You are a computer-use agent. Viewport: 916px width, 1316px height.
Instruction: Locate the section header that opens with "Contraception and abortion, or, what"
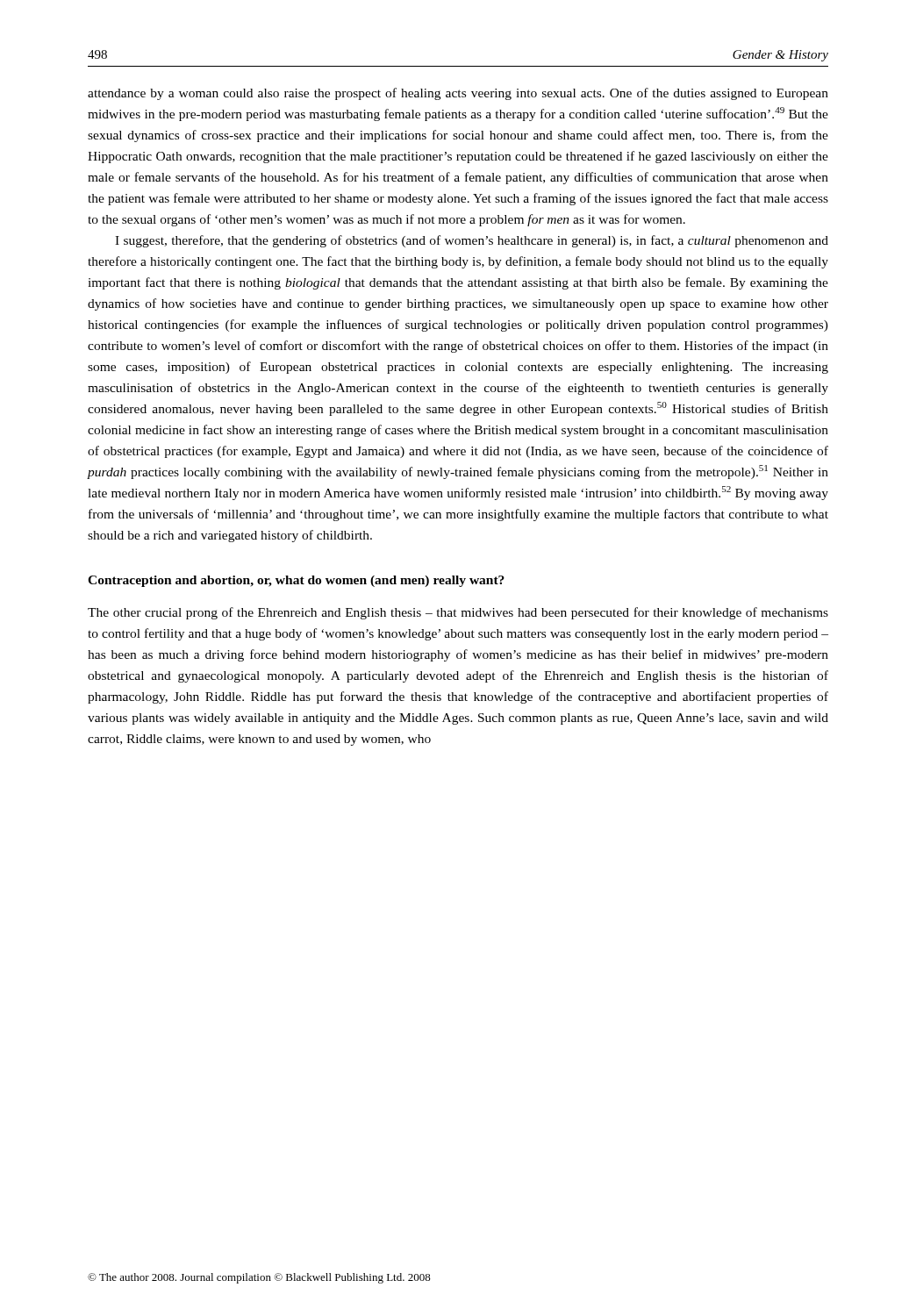coord(296,580)
